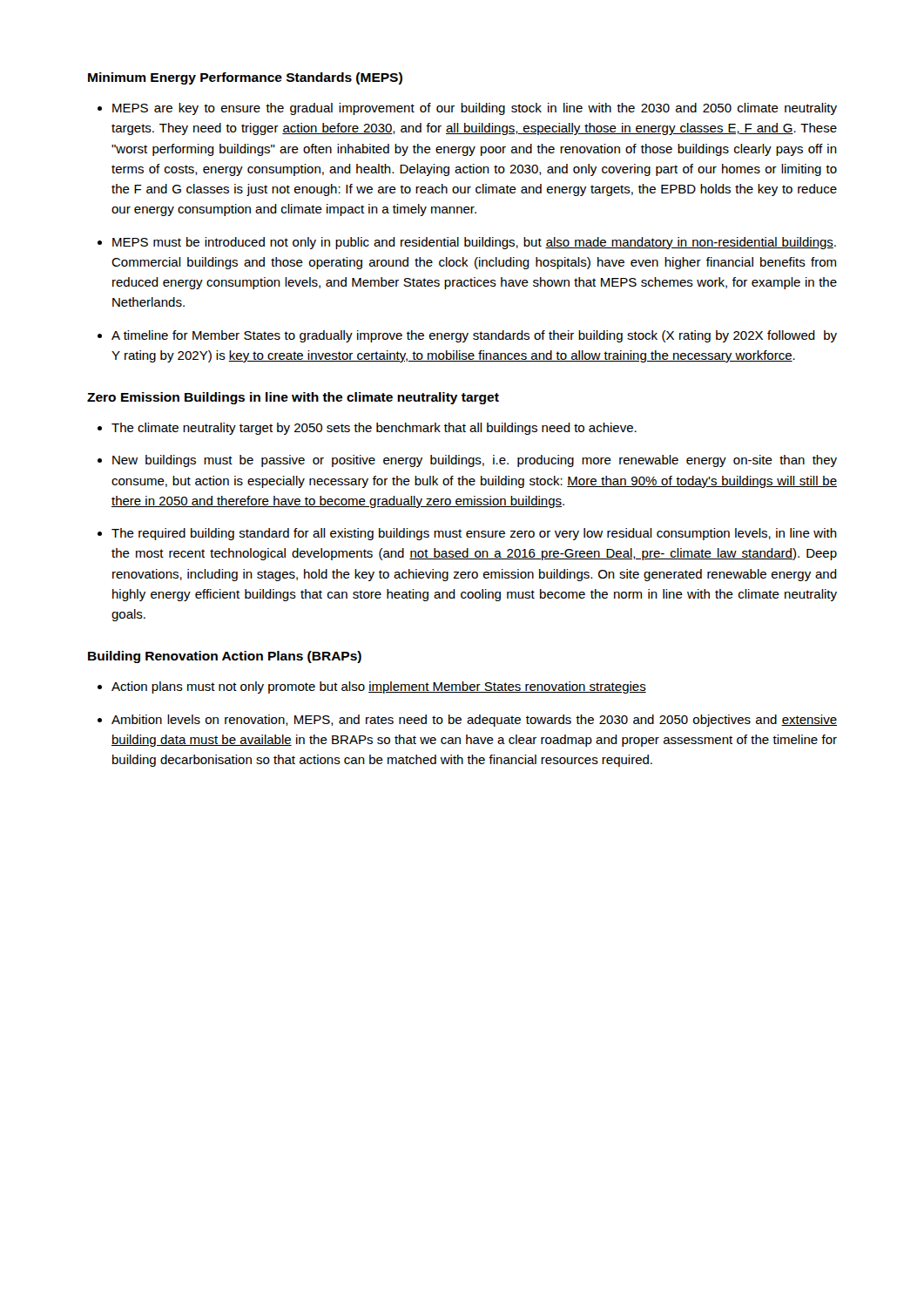This screenshot has width=924, height=1307.
Task: Point to the region starting "Building Renovation Action Plans (BRAPs)"
Action: point(224,656)
